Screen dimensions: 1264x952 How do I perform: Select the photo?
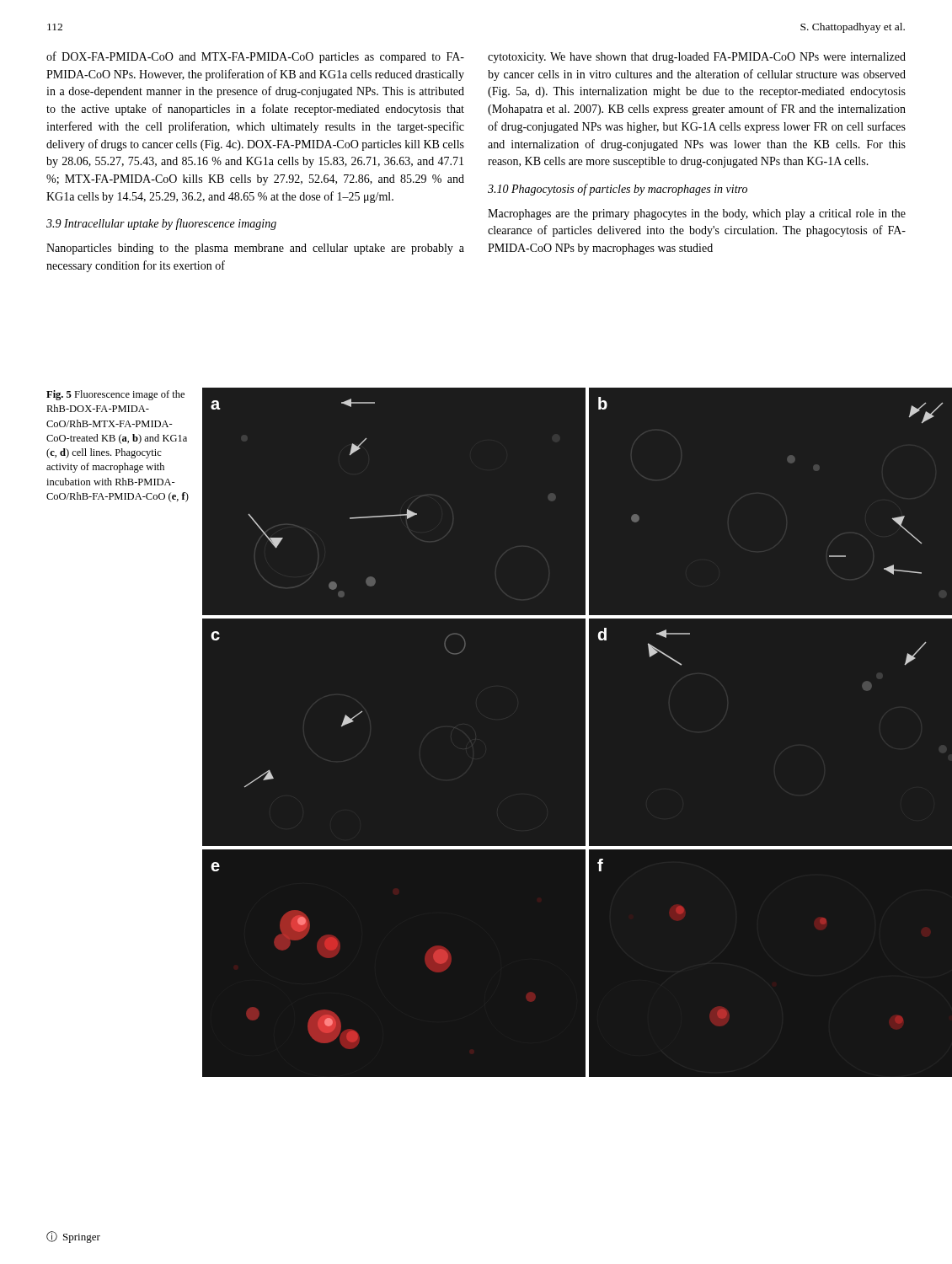click(577, 734)
